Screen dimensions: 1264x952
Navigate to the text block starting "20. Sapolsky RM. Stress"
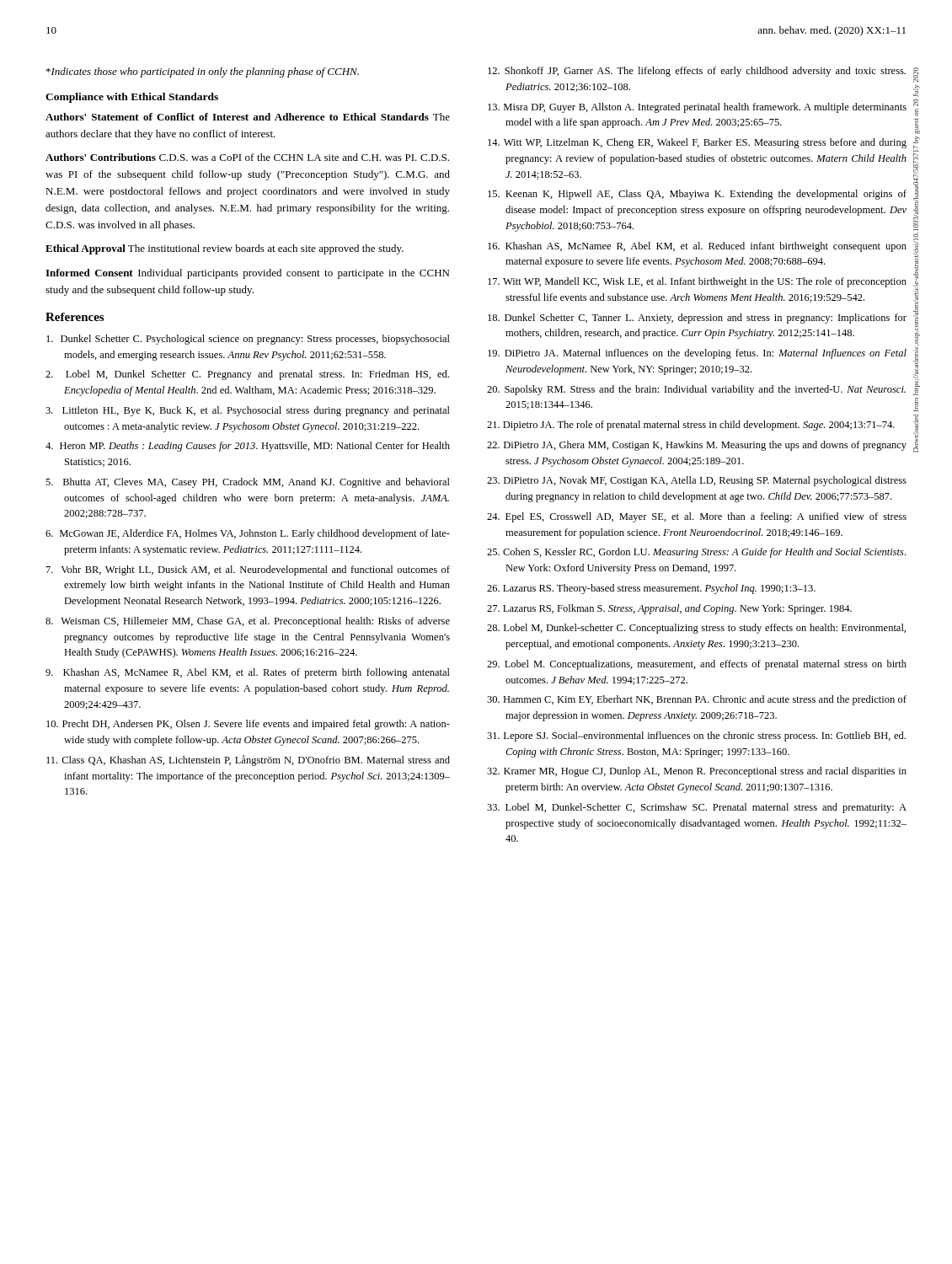(697, 397)
